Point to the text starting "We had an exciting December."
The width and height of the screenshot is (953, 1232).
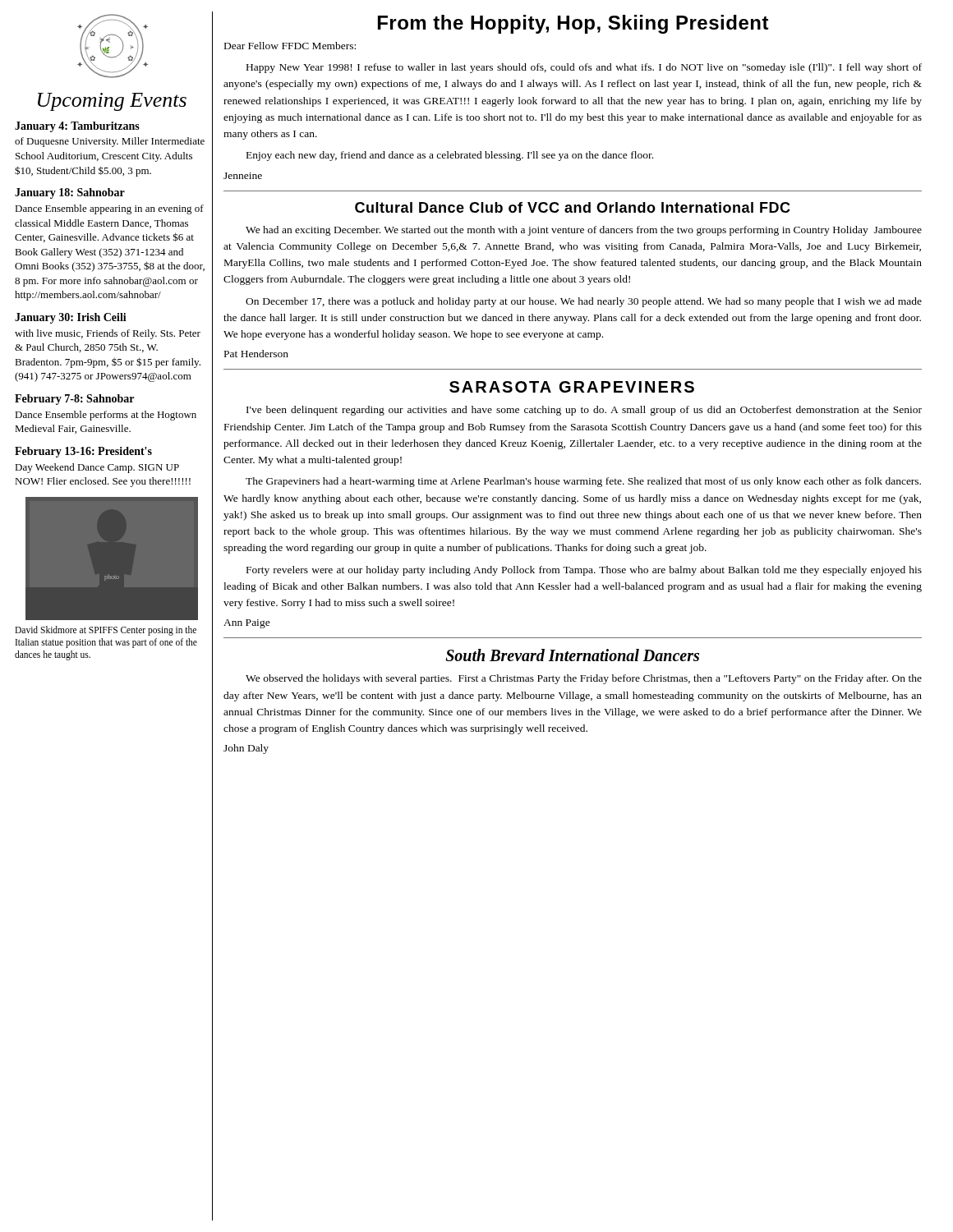tap(573, 282)
